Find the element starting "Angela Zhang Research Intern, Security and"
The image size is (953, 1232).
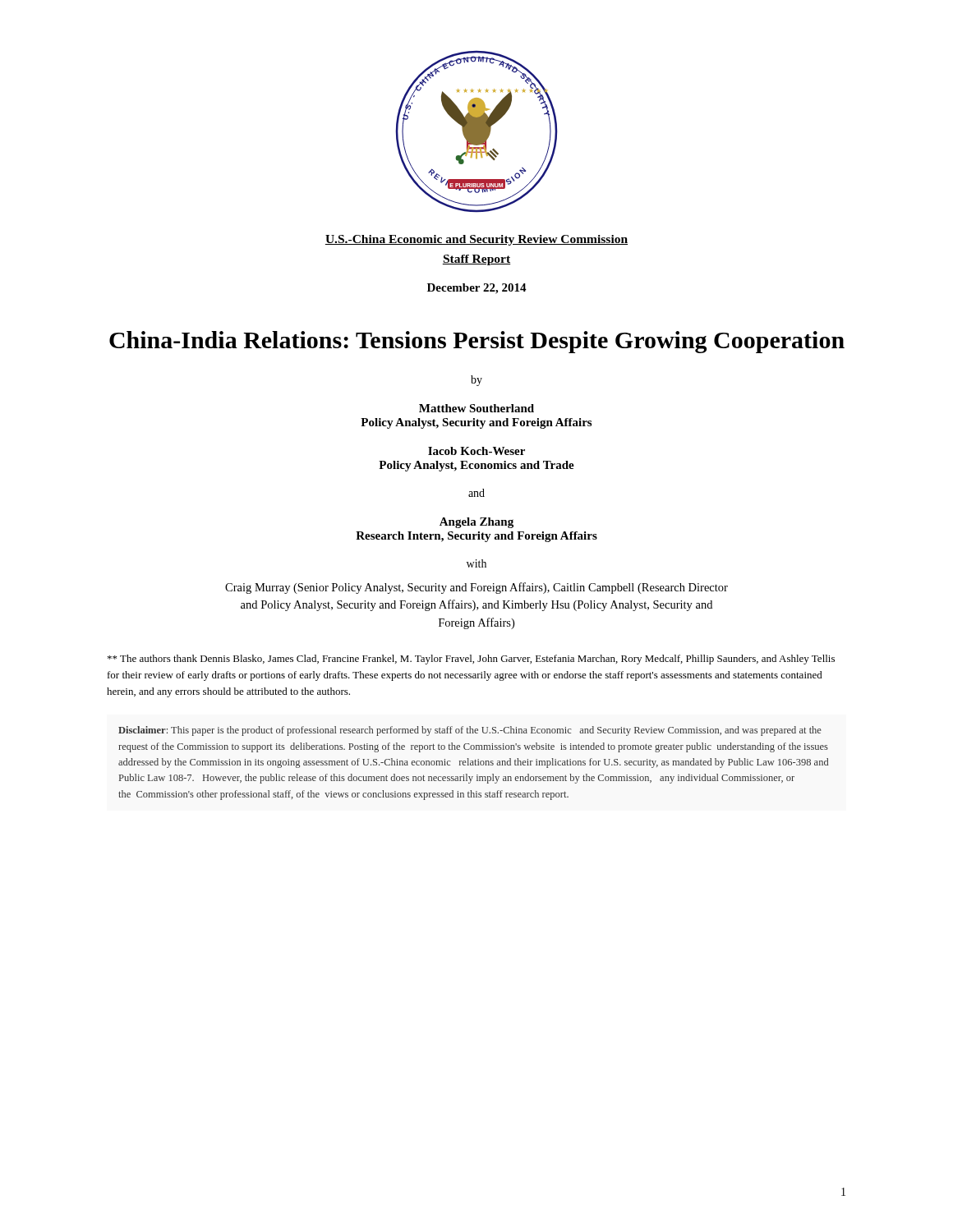click(476, 529)
